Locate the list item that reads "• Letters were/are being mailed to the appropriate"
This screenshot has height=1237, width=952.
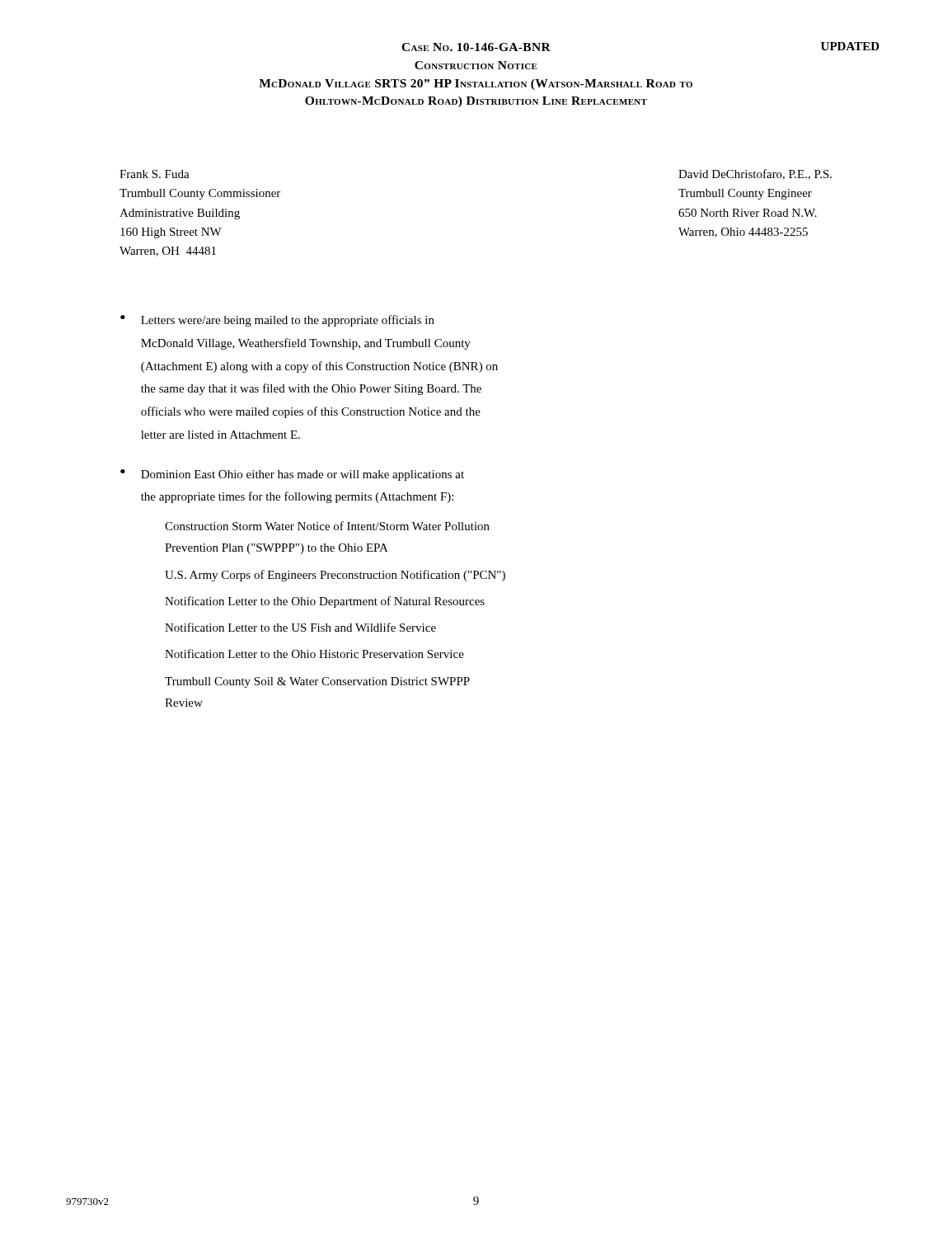[x=309, y=378]
